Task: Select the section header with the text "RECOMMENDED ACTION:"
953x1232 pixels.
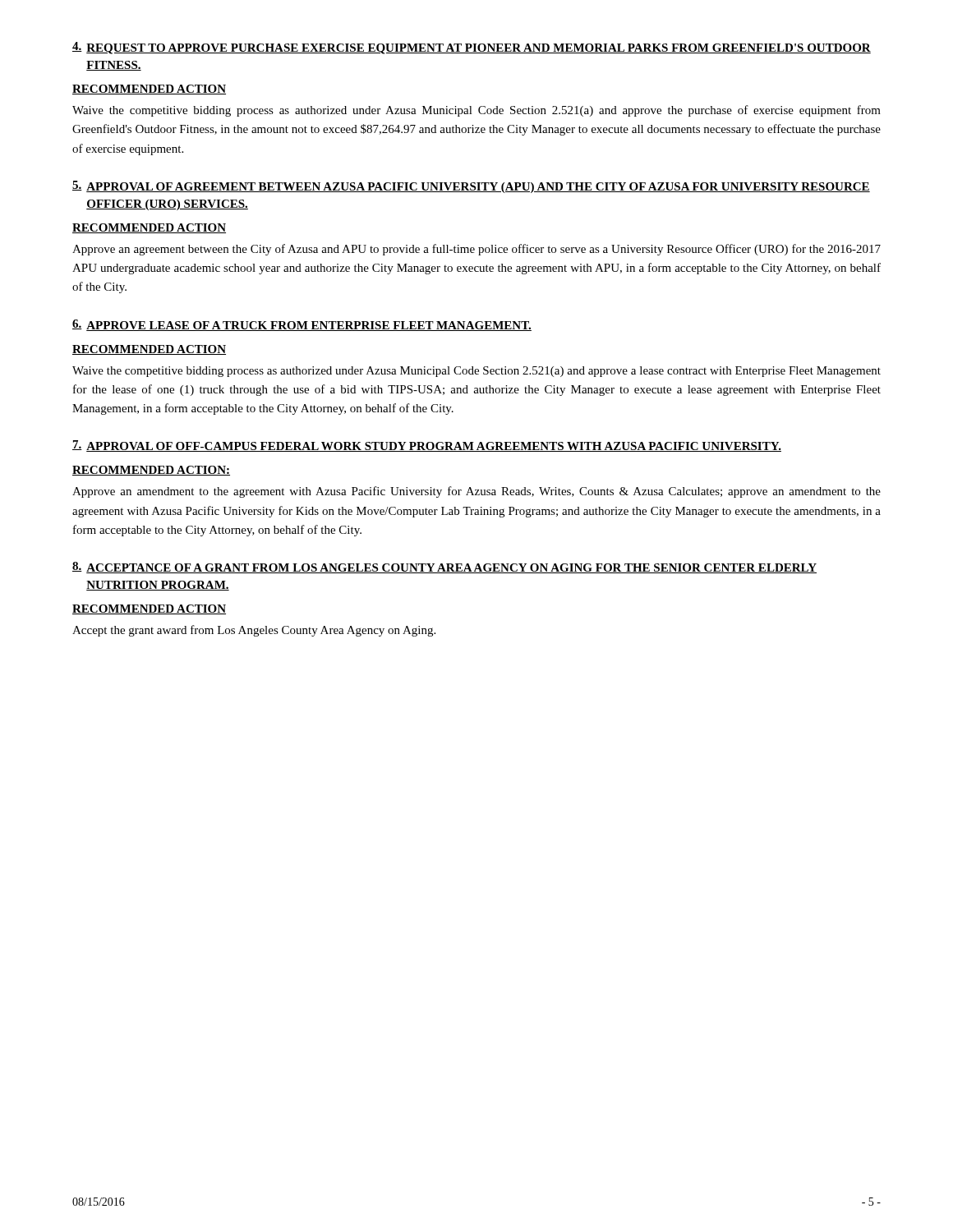Action: click(151, 471)
